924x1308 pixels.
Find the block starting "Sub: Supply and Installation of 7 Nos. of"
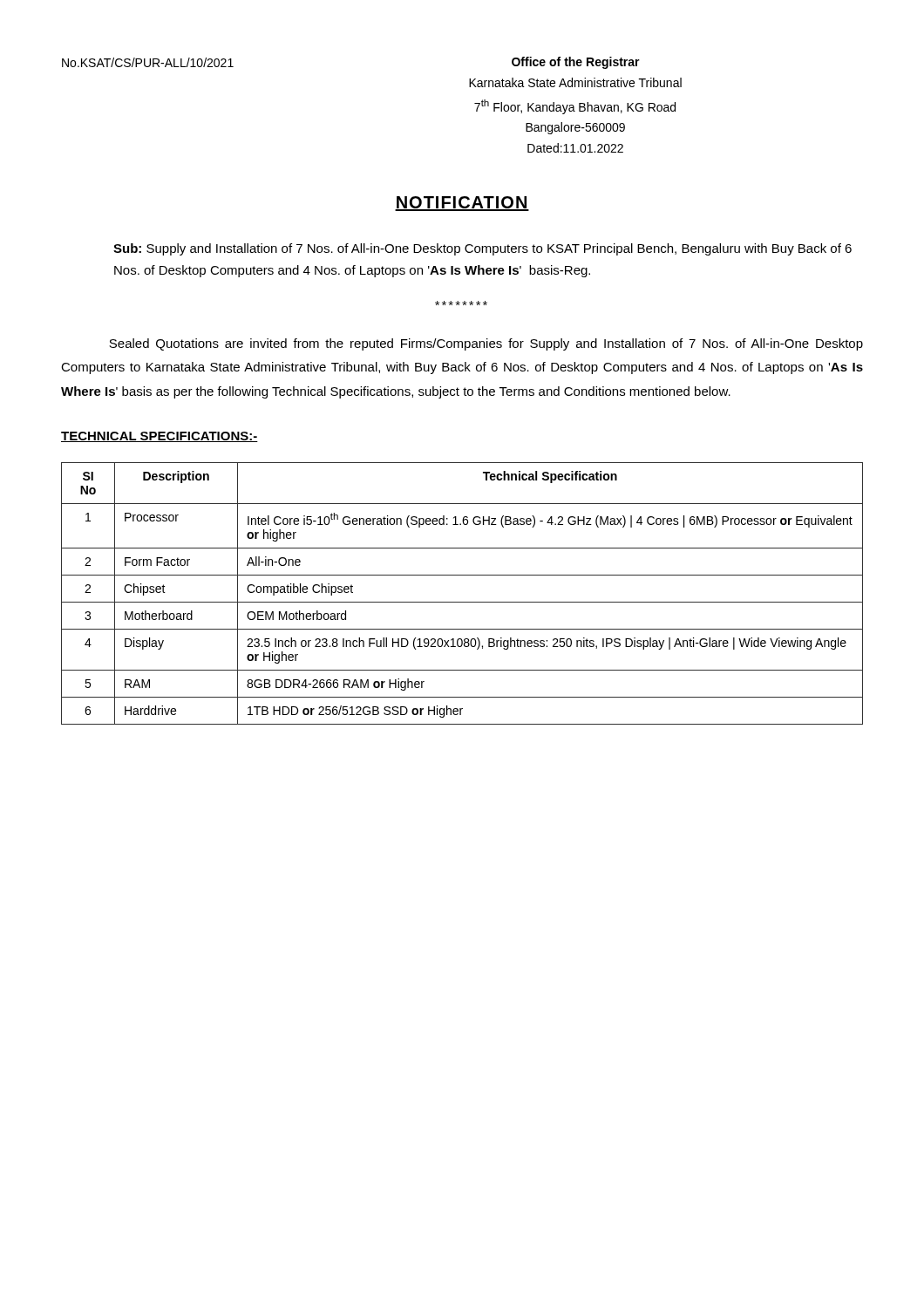483,259
